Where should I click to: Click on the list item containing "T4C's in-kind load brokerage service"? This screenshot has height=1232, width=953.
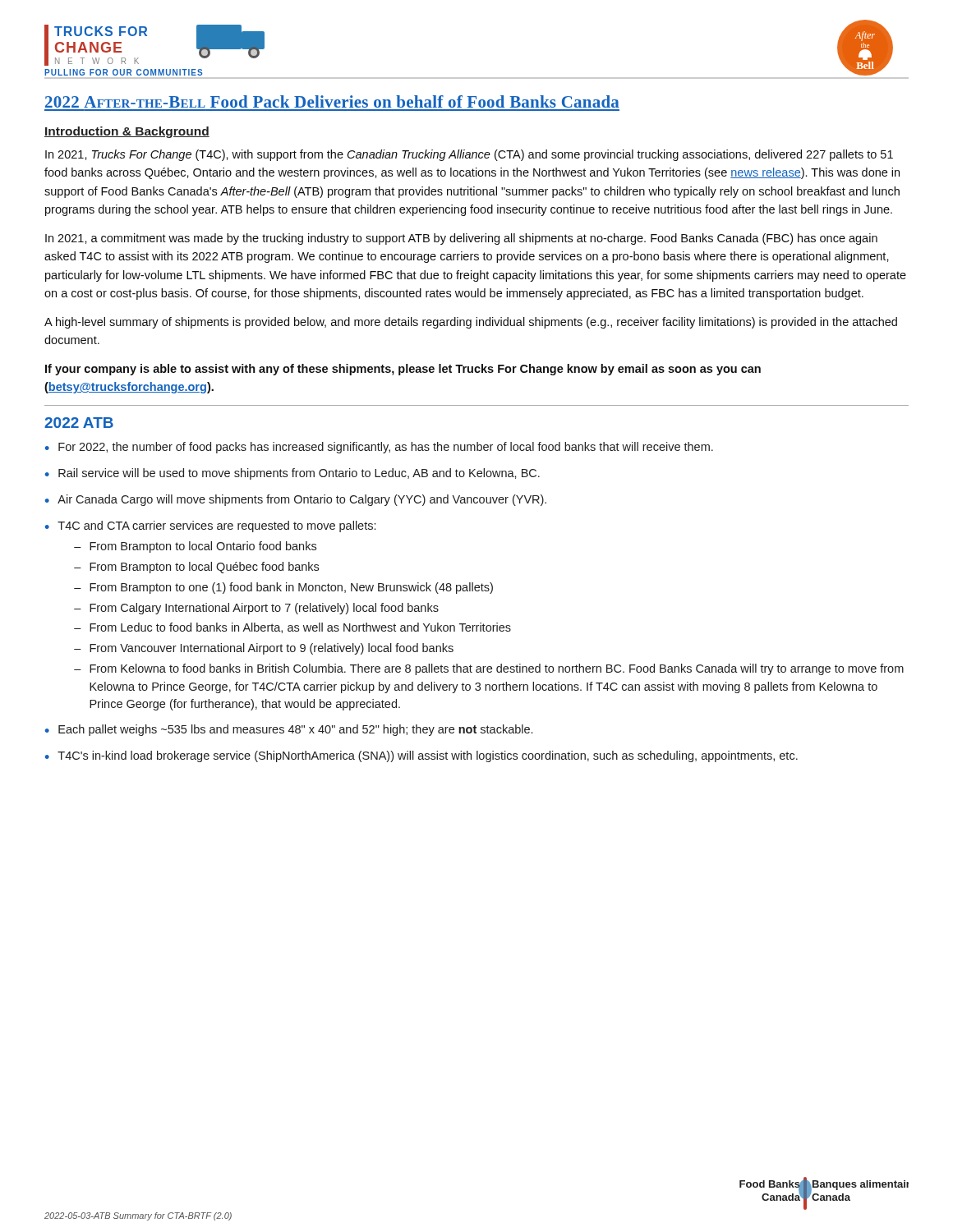tap(428, 756)
